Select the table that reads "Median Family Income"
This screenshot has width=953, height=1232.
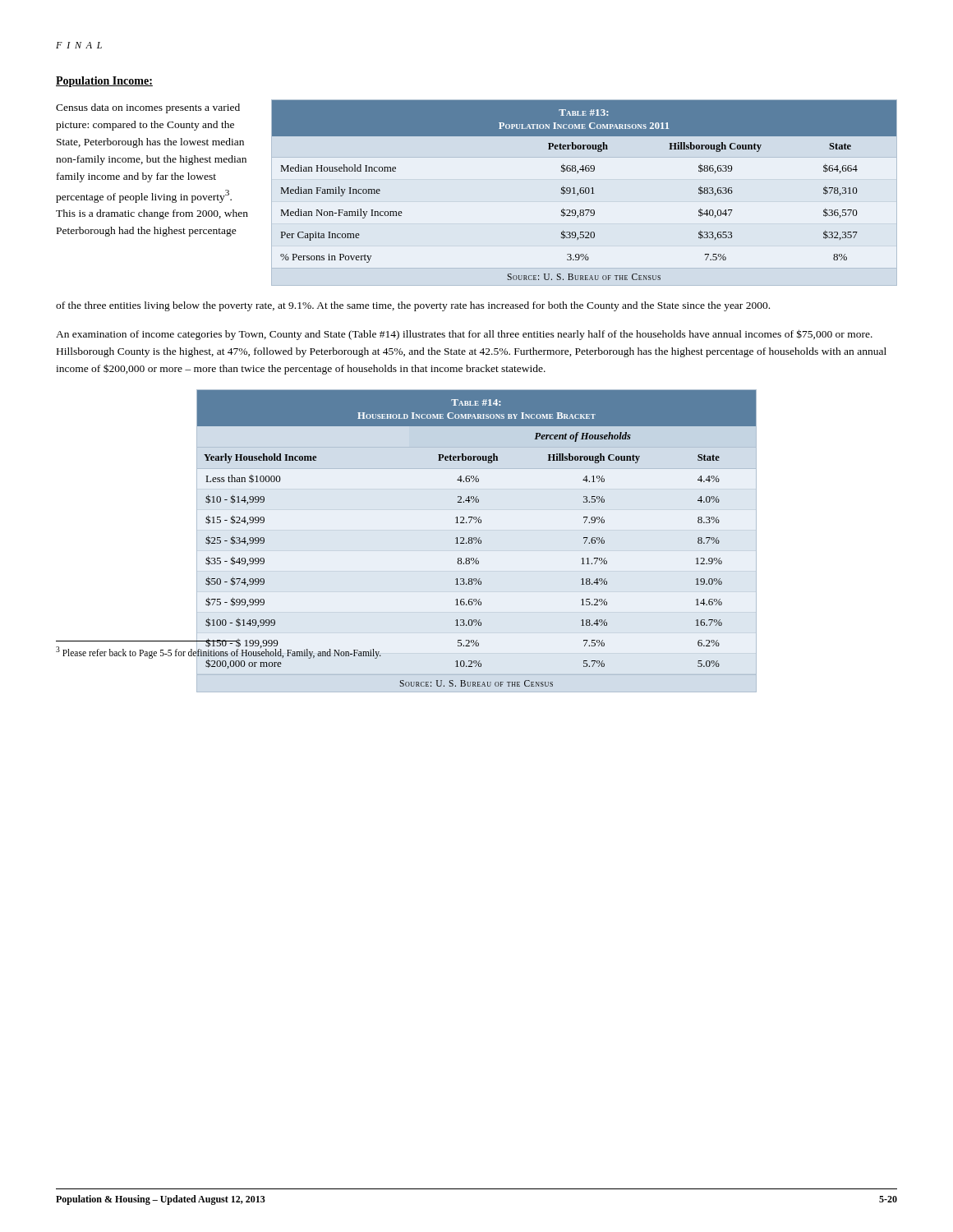584,193
